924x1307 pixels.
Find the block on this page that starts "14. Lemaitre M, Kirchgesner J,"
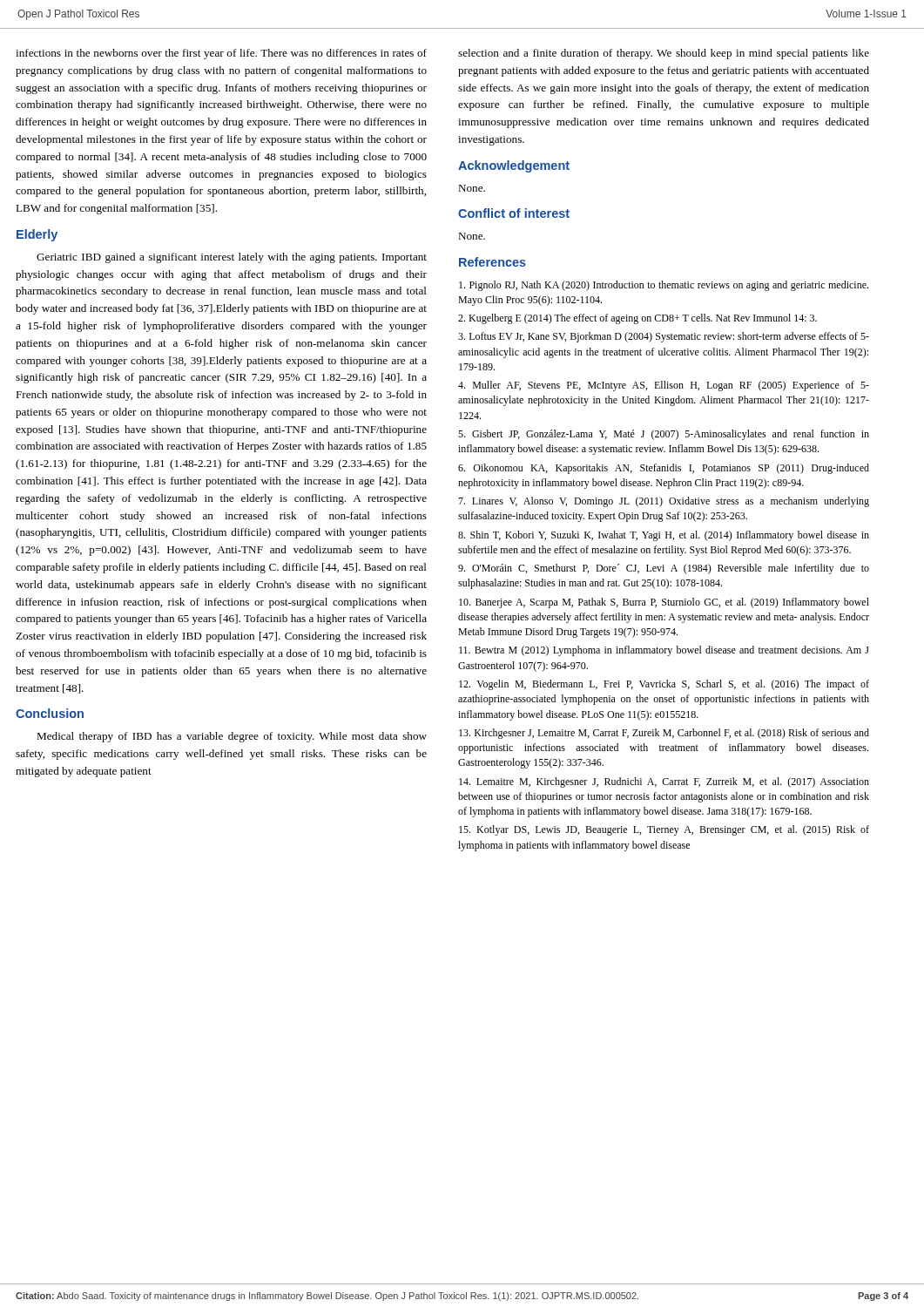664,796
